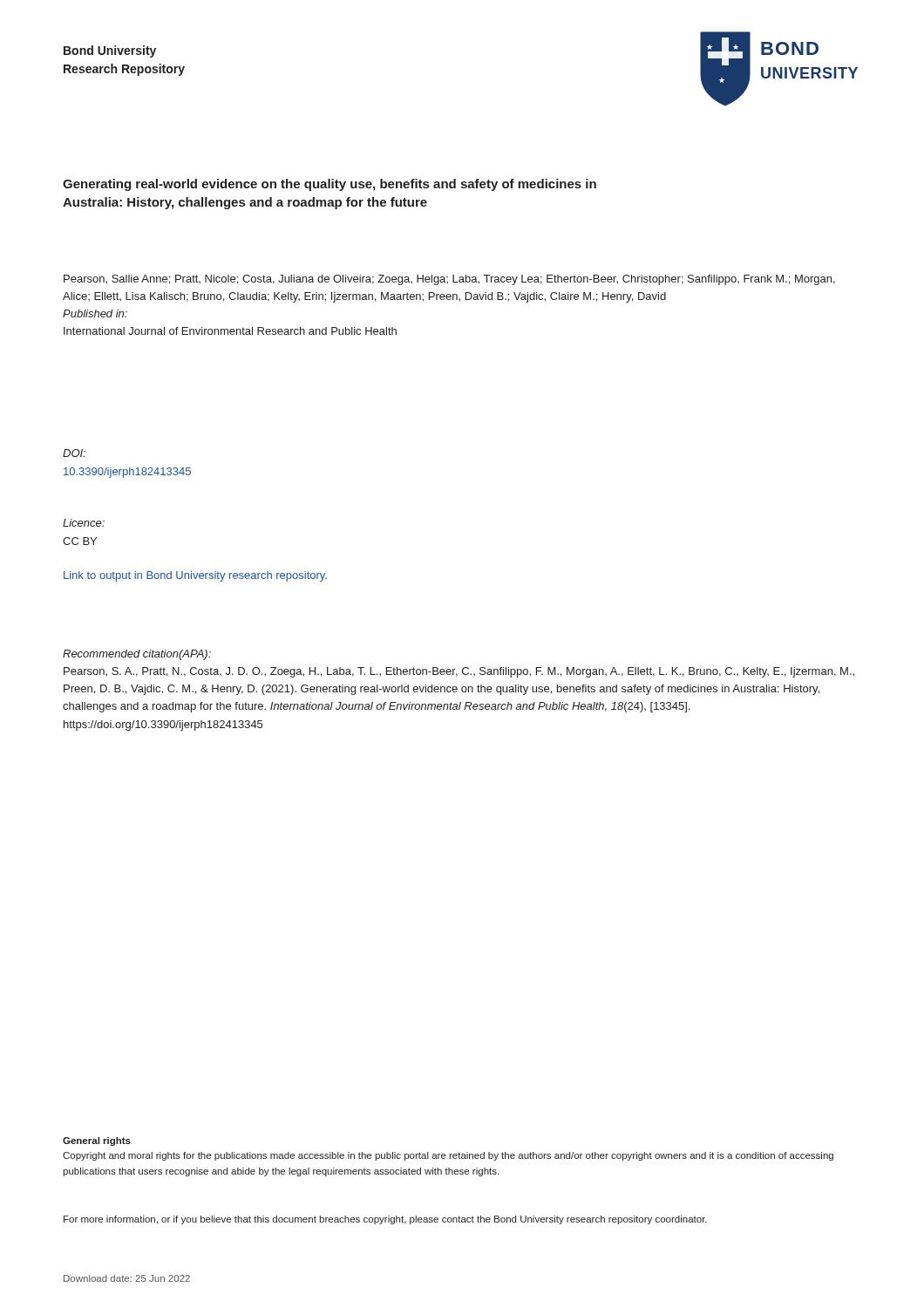Image resolution: width=924 pixels, height=1308 pixels.
Task: Select the text starting "Generating real-world evidence on the quality use,"
Action: (330, 193)
